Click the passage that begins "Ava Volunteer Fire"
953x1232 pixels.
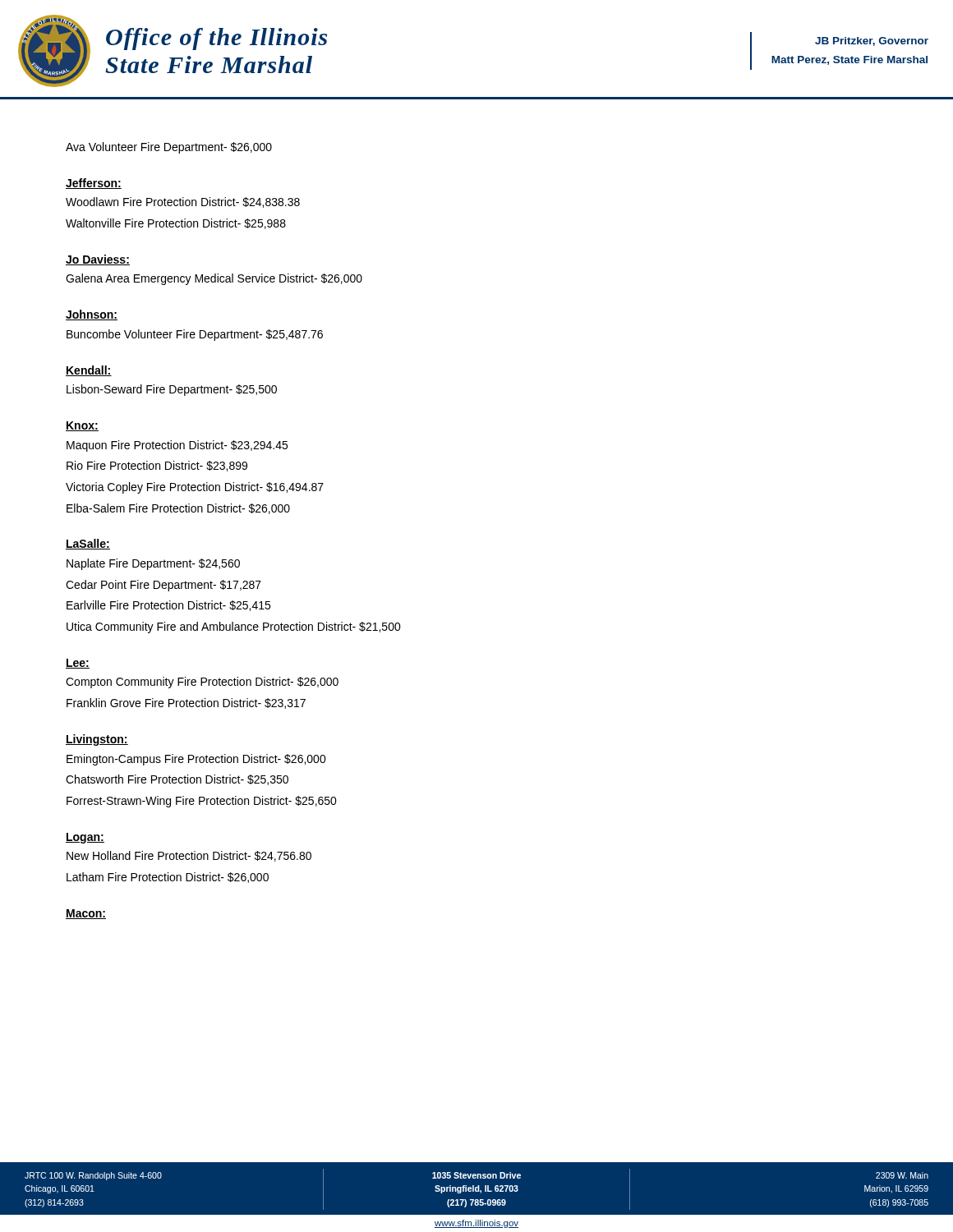[169, 147]
